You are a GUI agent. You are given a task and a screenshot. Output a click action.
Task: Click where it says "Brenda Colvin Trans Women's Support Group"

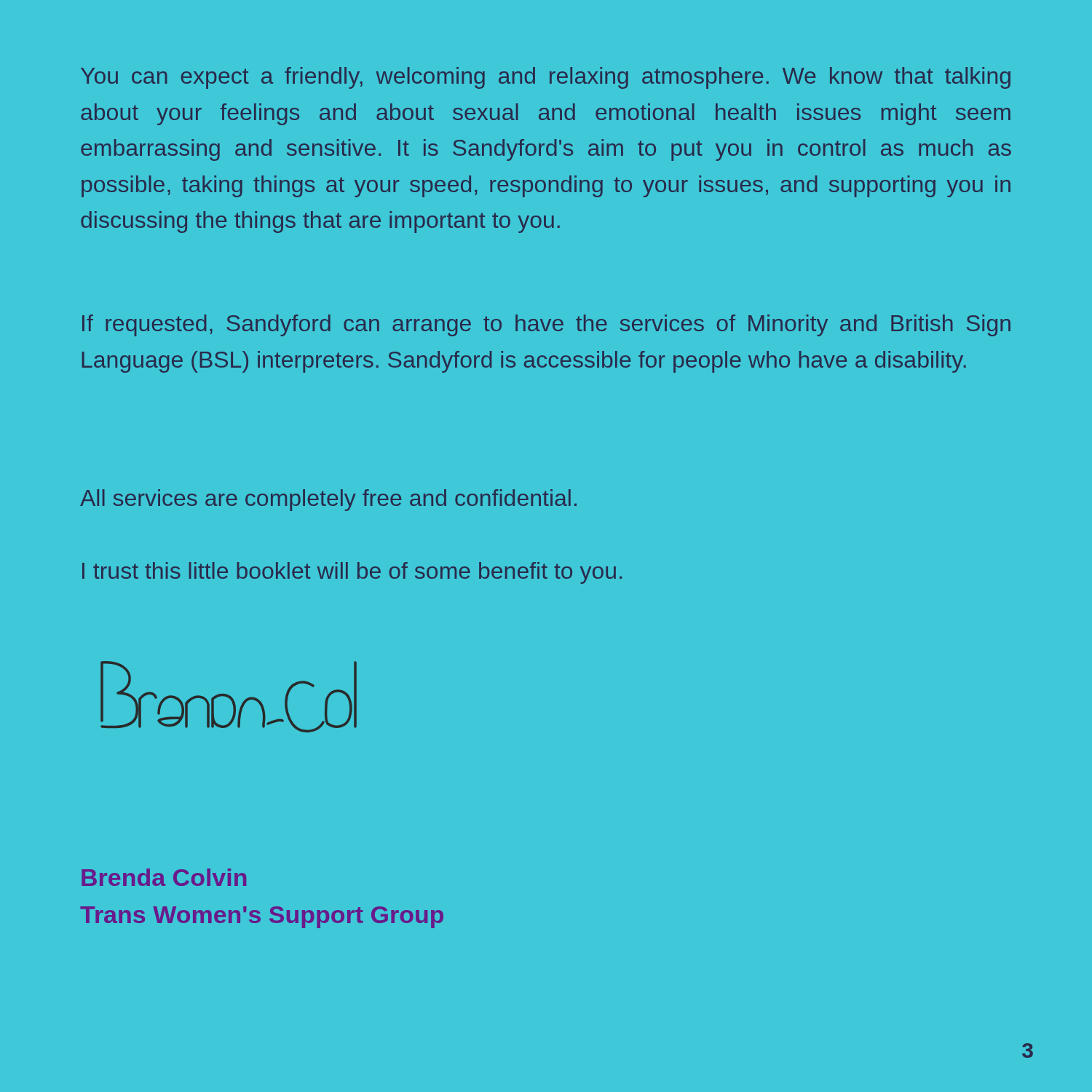tap(164, 877)
